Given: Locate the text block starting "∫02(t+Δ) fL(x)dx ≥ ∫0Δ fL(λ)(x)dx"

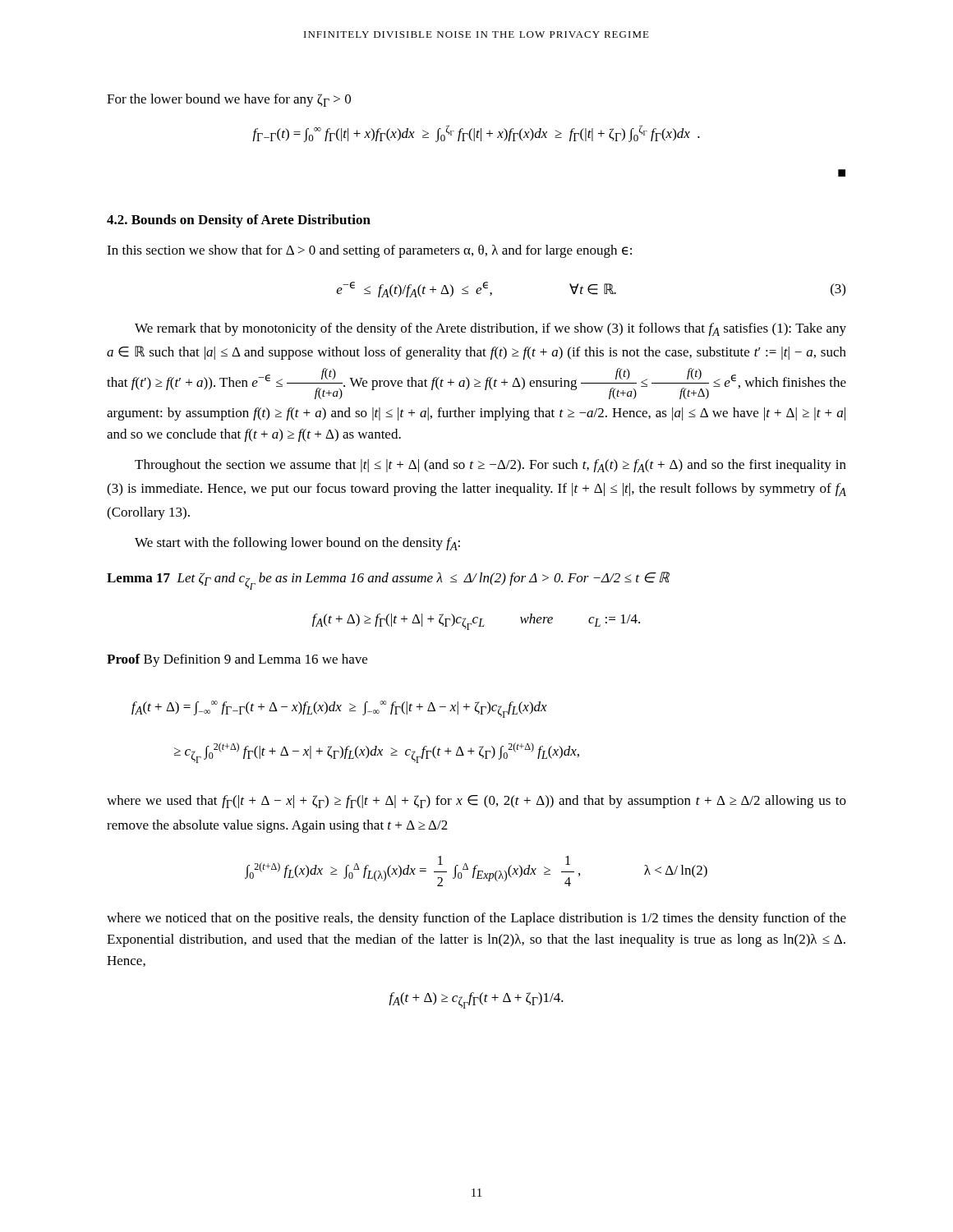Looking at the screenshot, I should pyautogui.click(x=476, y=872).
